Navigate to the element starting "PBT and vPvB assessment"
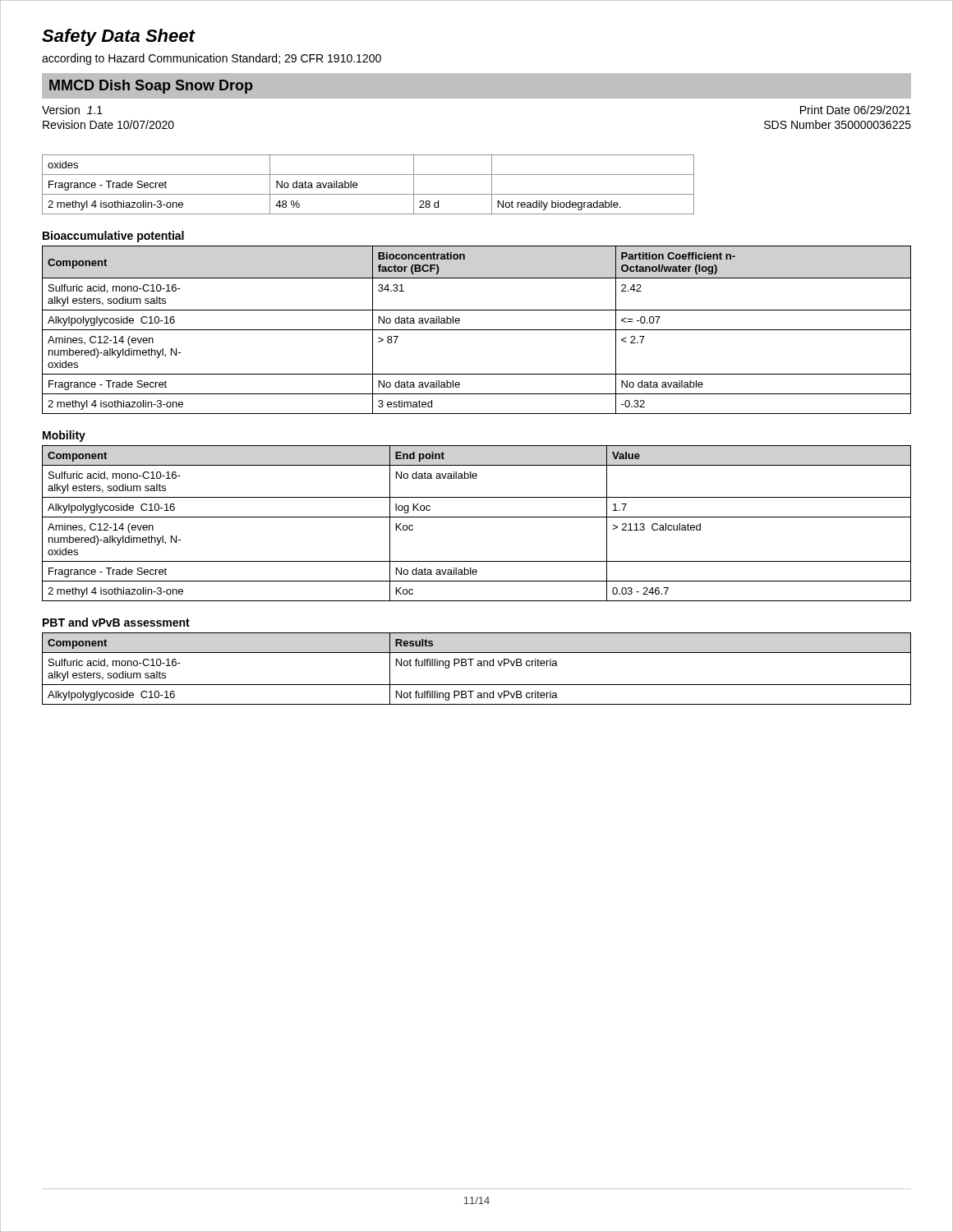 [116, 623]
